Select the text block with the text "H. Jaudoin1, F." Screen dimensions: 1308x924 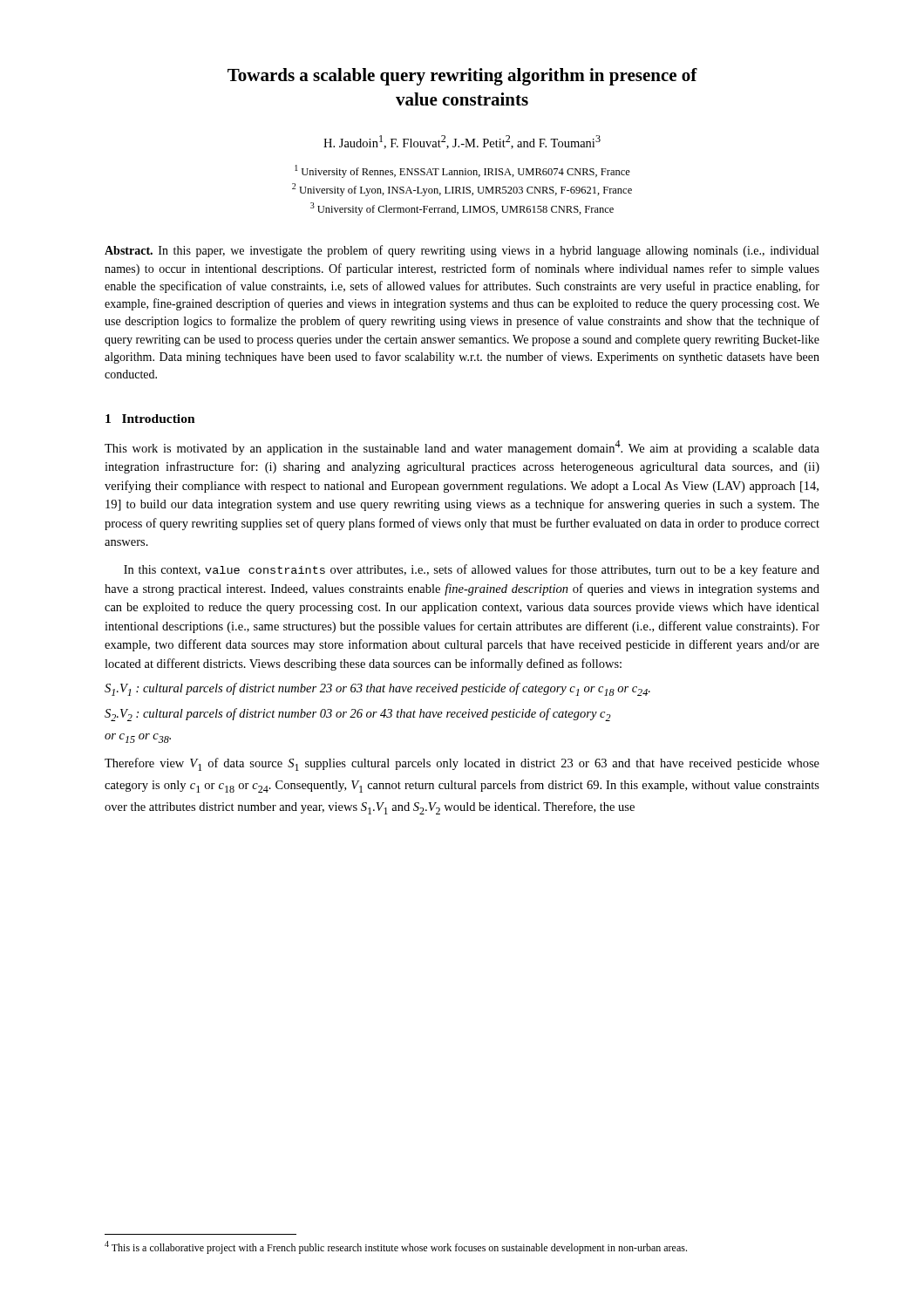[462, 141]
